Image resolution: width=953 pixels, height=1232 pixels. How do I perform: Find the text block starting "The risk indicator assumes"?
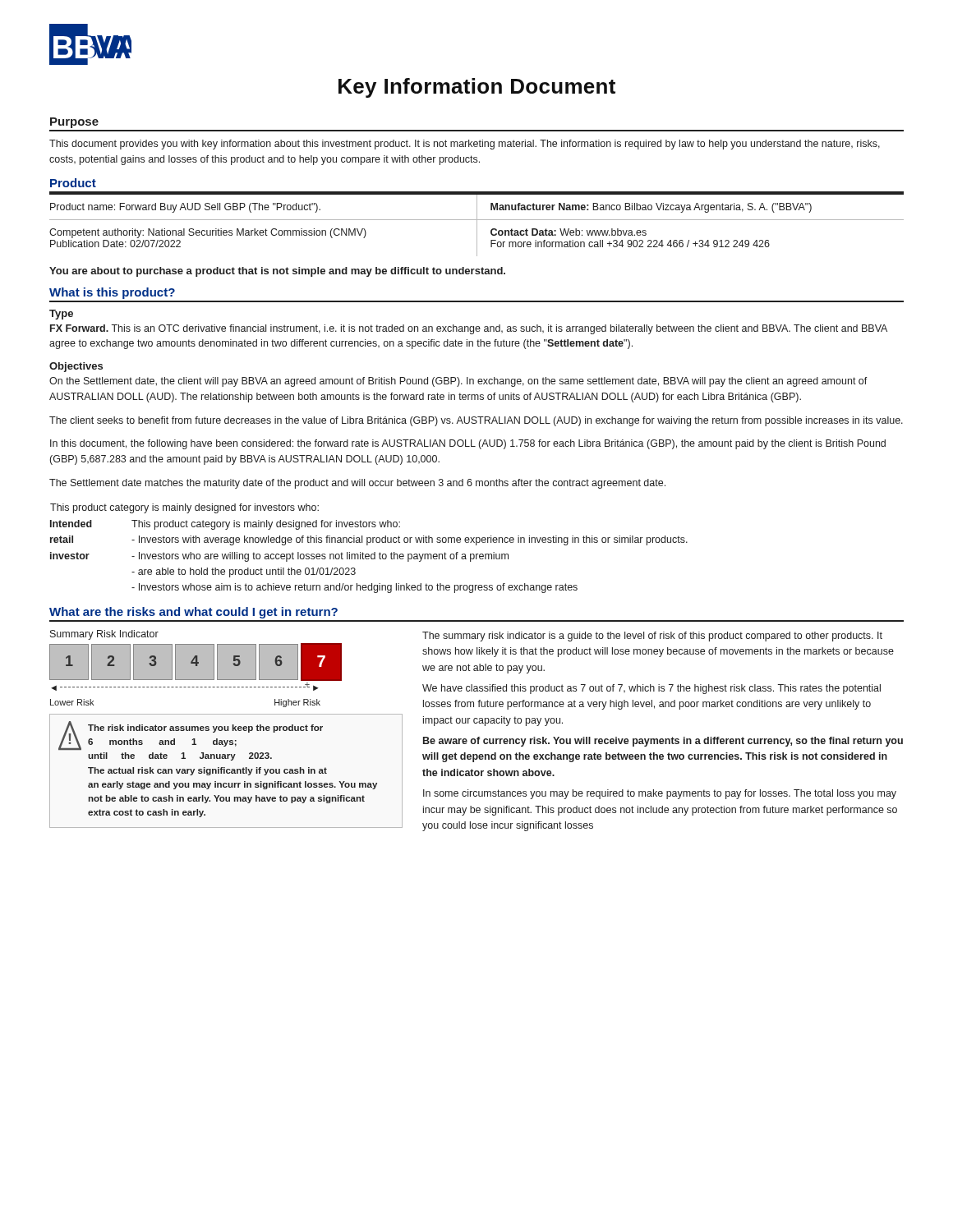click(233, 770)
